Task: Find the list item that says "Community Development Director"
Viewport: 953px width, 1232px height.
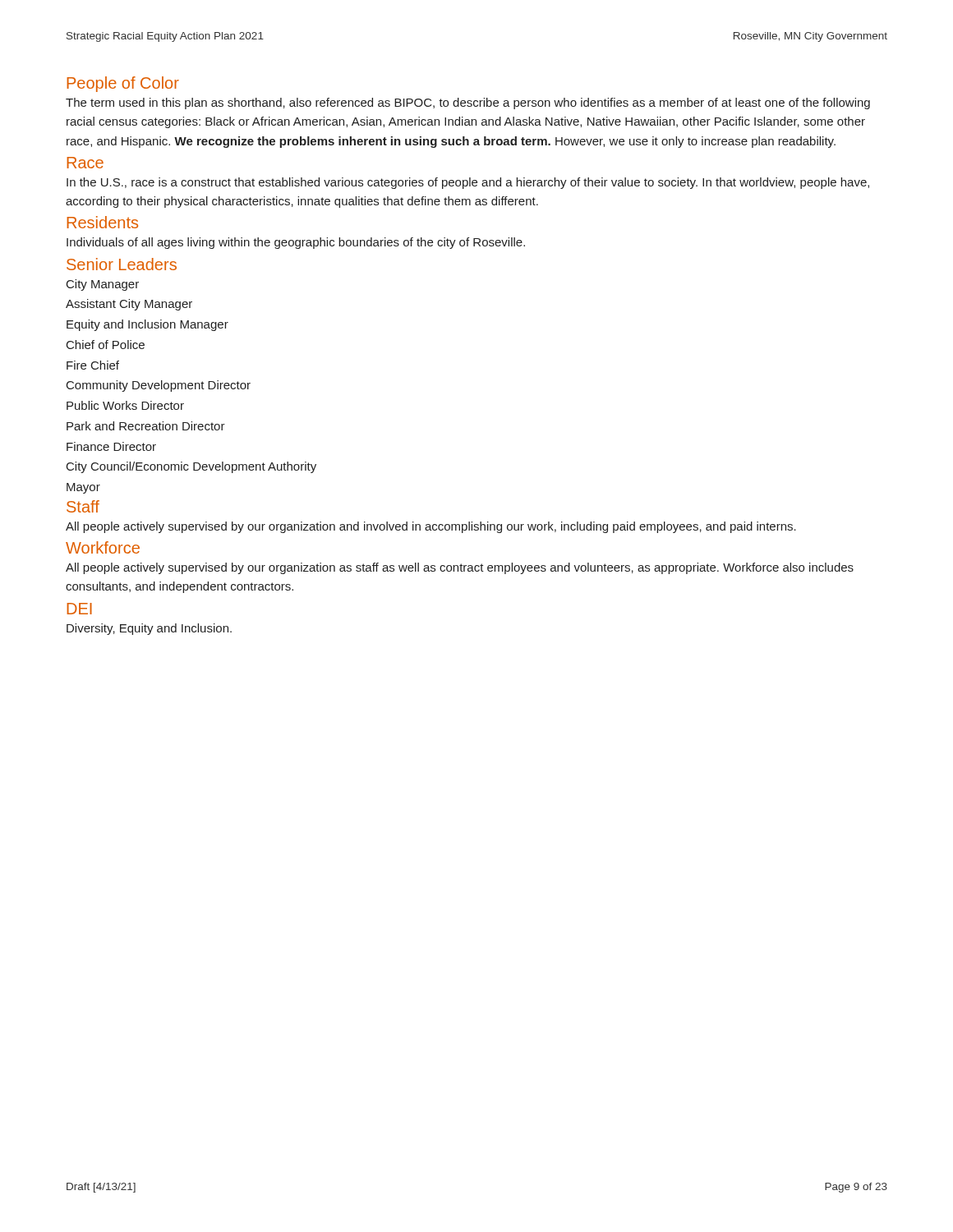Action: coord(158,385)
